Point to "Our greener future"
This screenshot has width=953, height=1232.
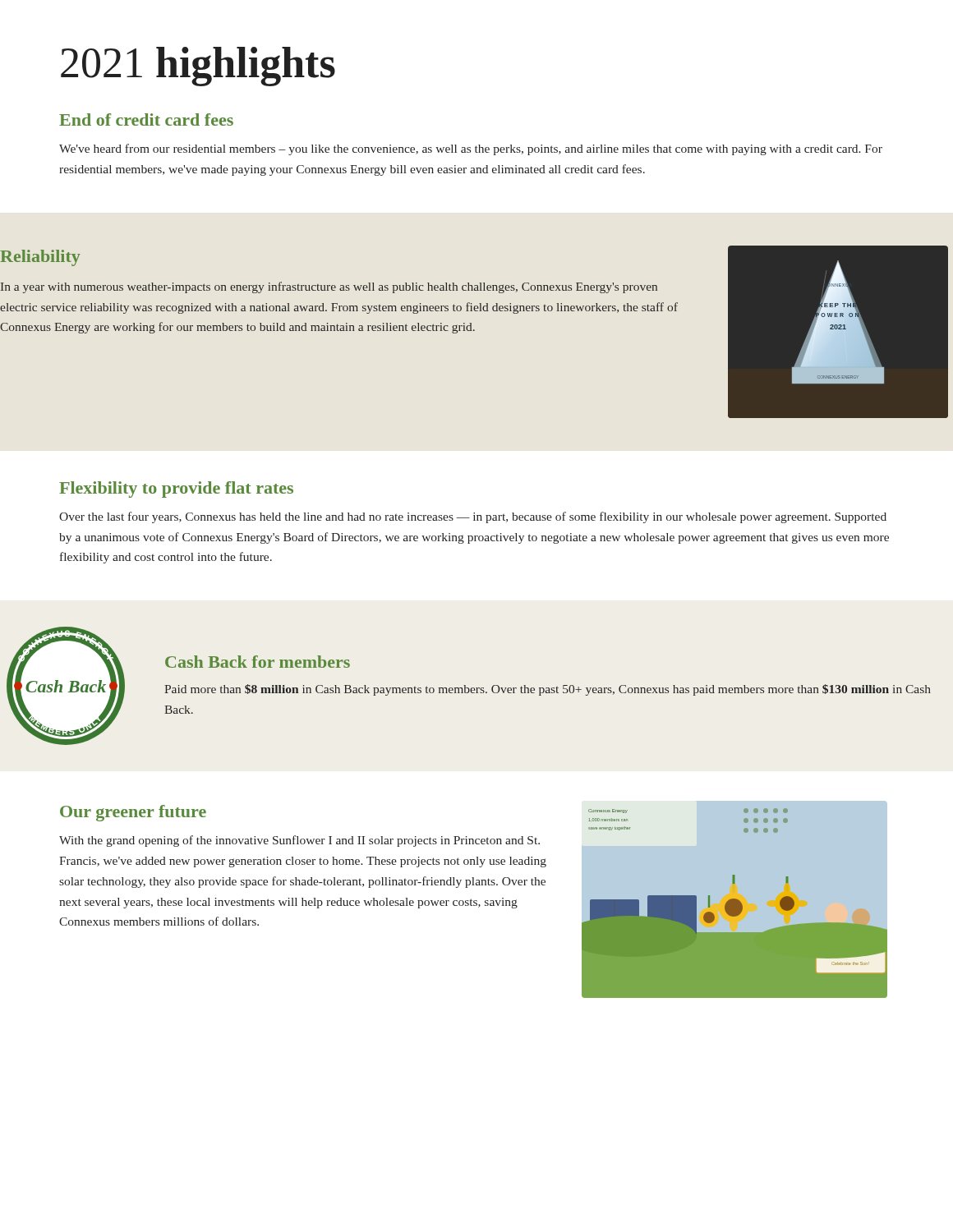(133, 813)
